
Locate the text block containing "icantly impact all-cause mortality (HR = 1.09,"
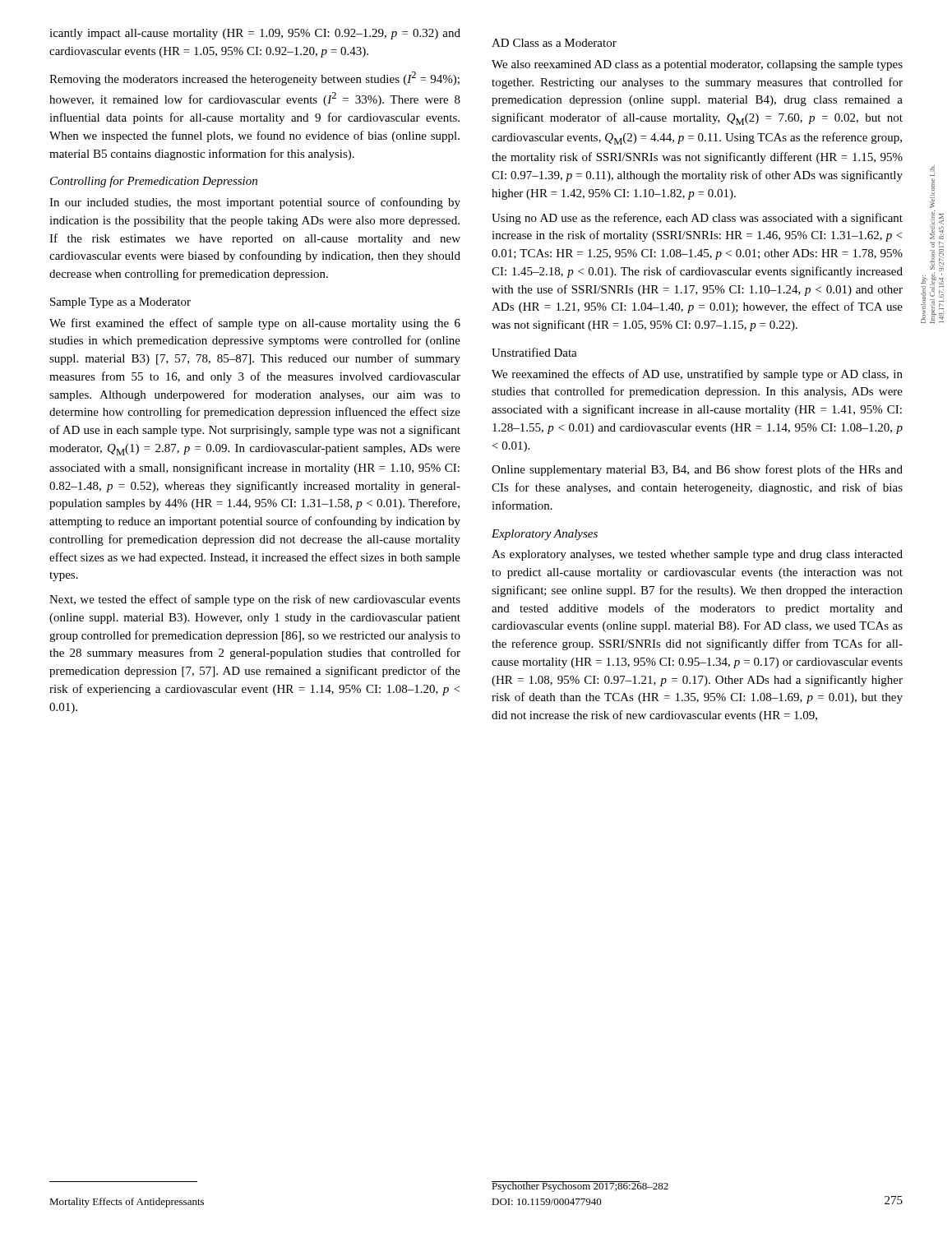(255, 43)
